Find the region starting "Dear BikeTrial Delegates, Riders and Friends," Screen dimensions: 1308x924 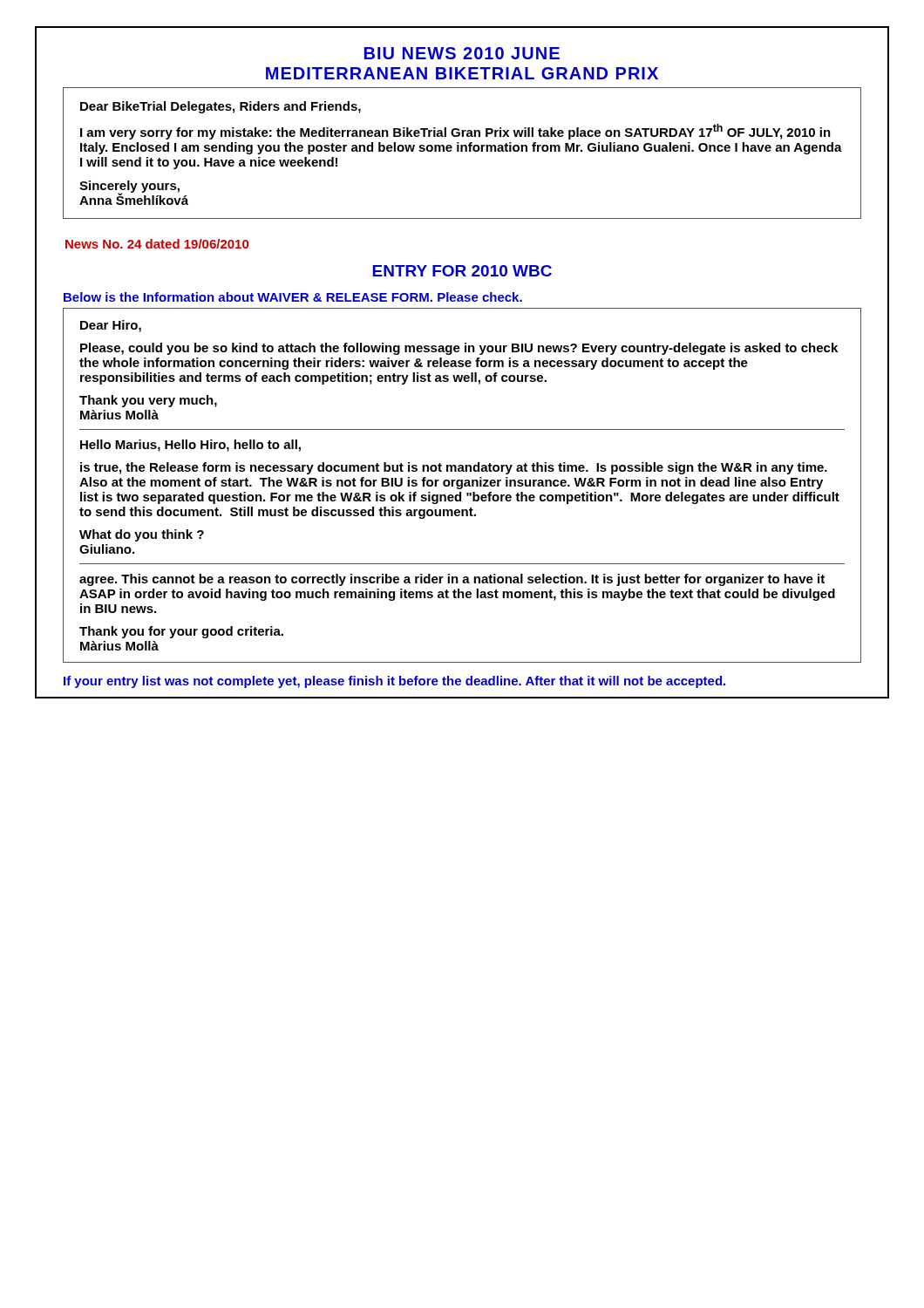click(462, 153)
